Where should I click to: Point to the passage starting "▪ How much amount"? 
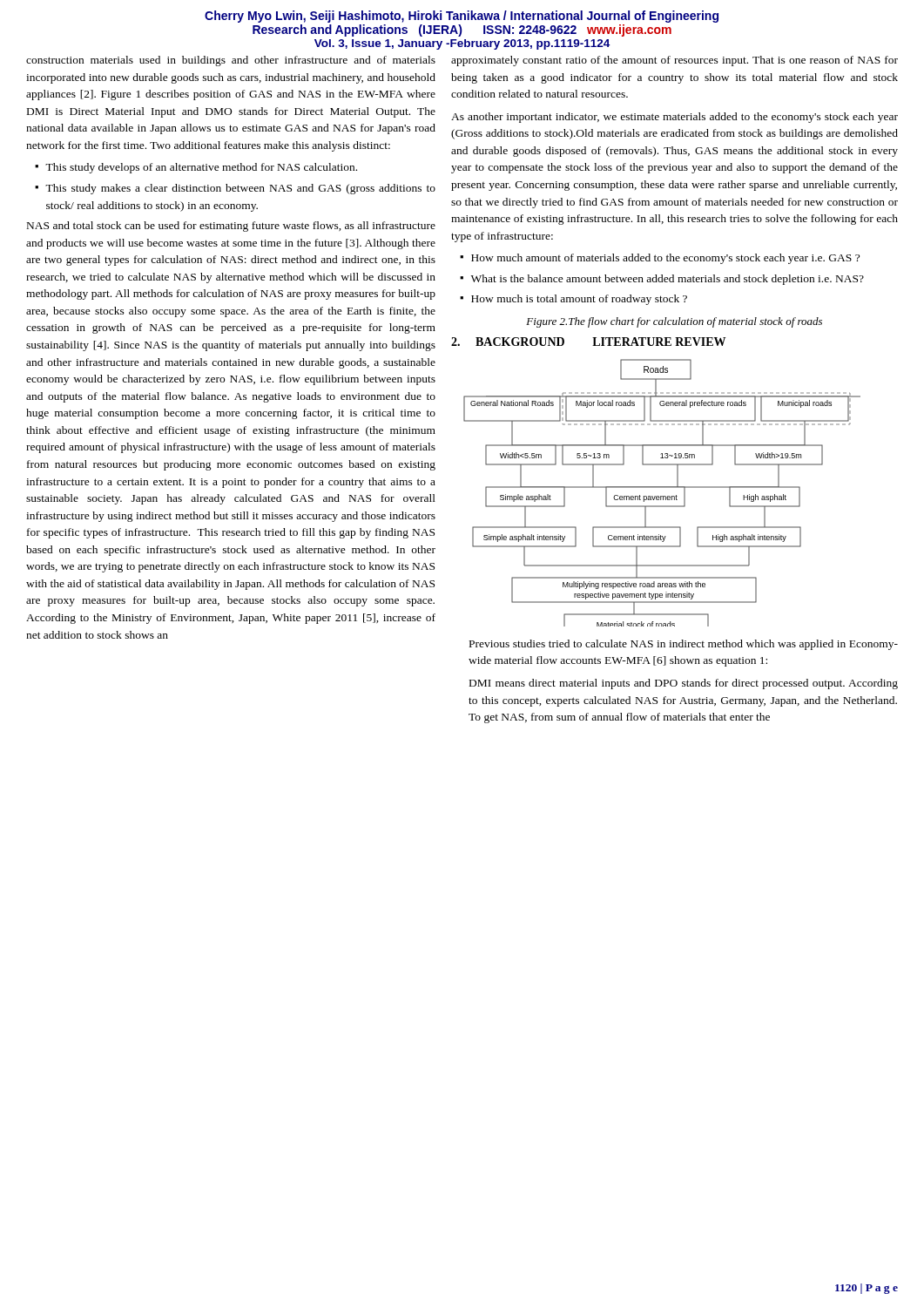679,258
